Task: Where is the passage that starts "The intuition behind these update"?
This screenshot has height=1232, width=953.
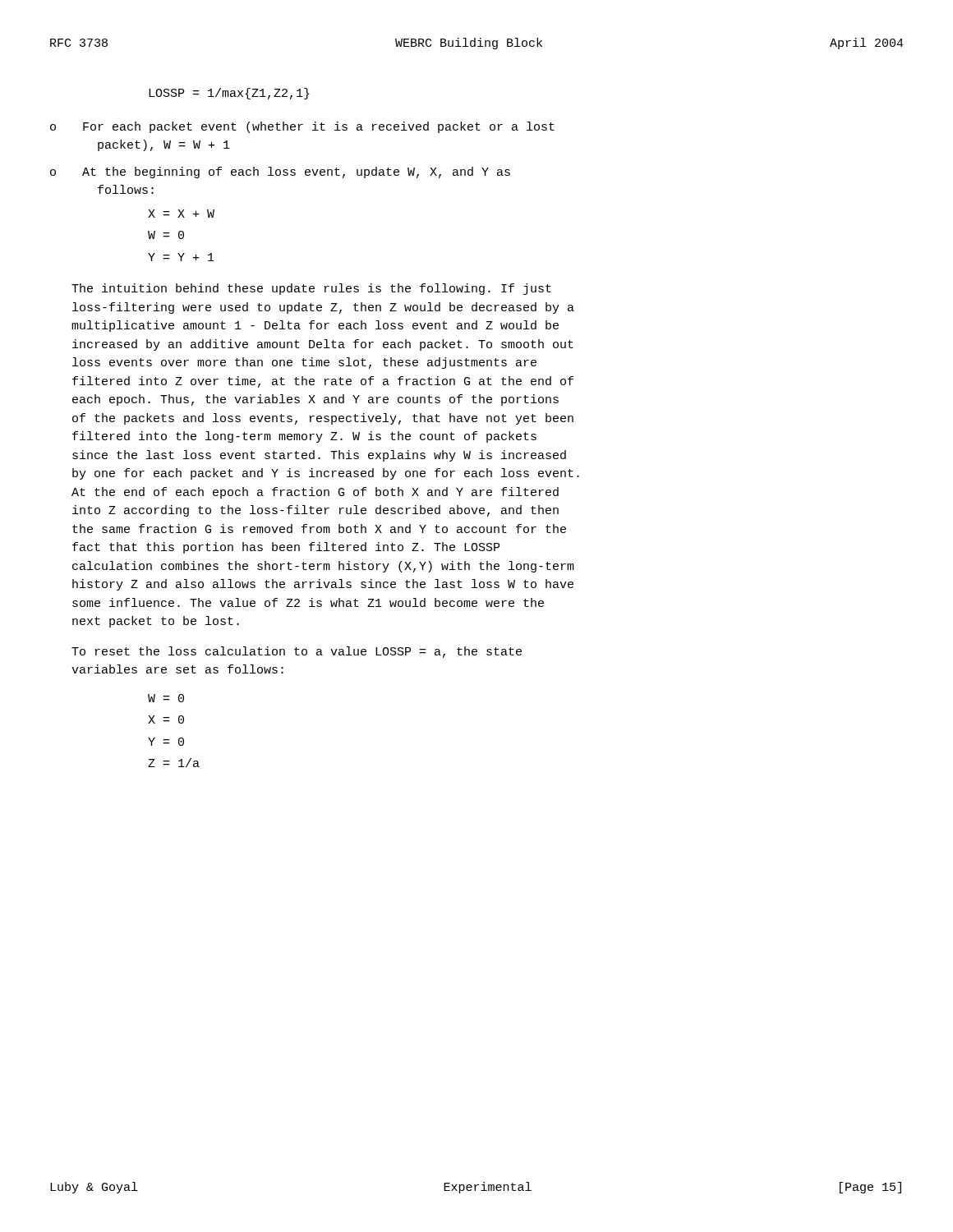Action: click(315, 456)
